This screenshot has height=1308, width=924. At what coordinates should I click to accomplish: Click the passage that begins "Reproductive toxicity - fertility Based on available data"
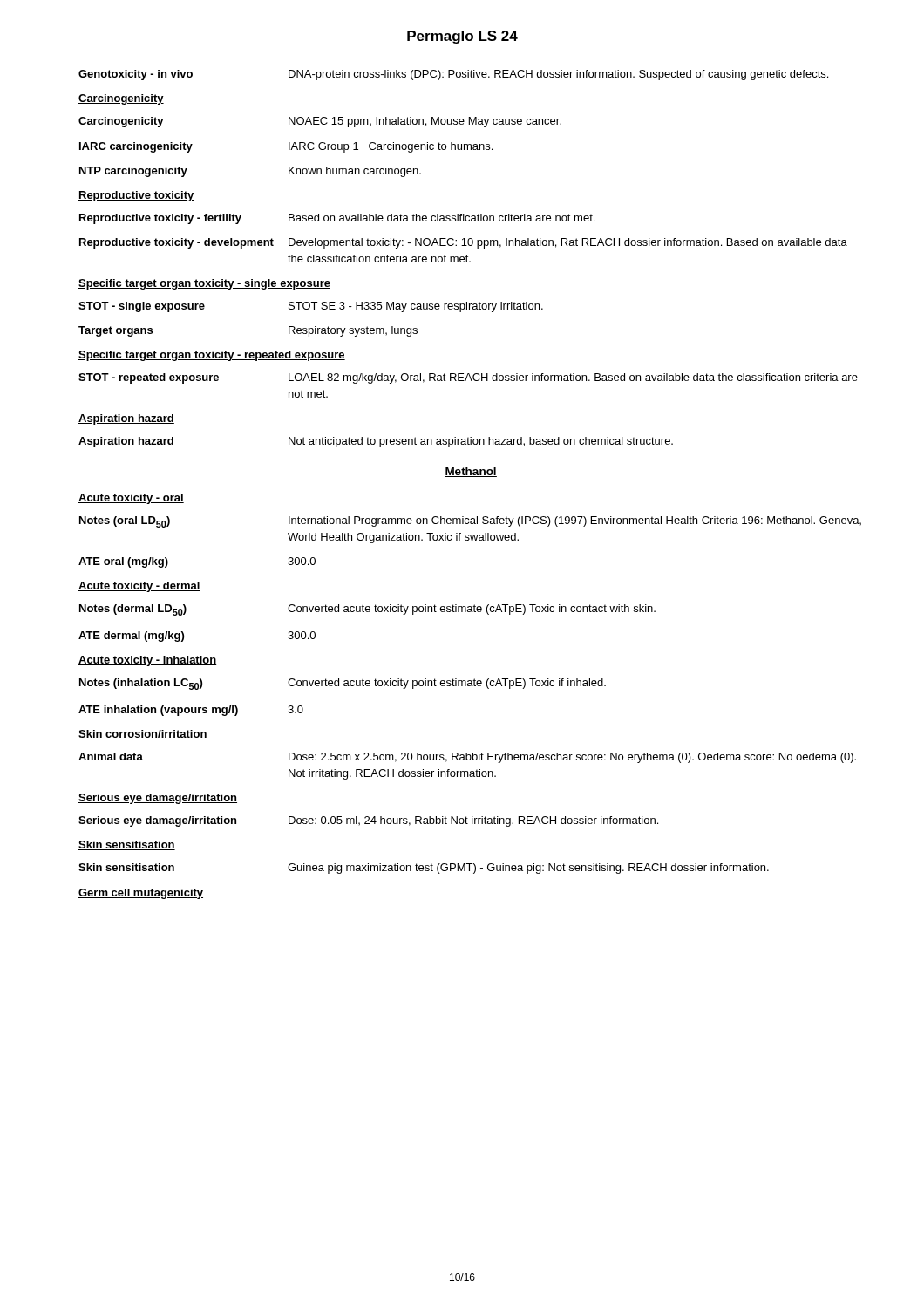471,218
